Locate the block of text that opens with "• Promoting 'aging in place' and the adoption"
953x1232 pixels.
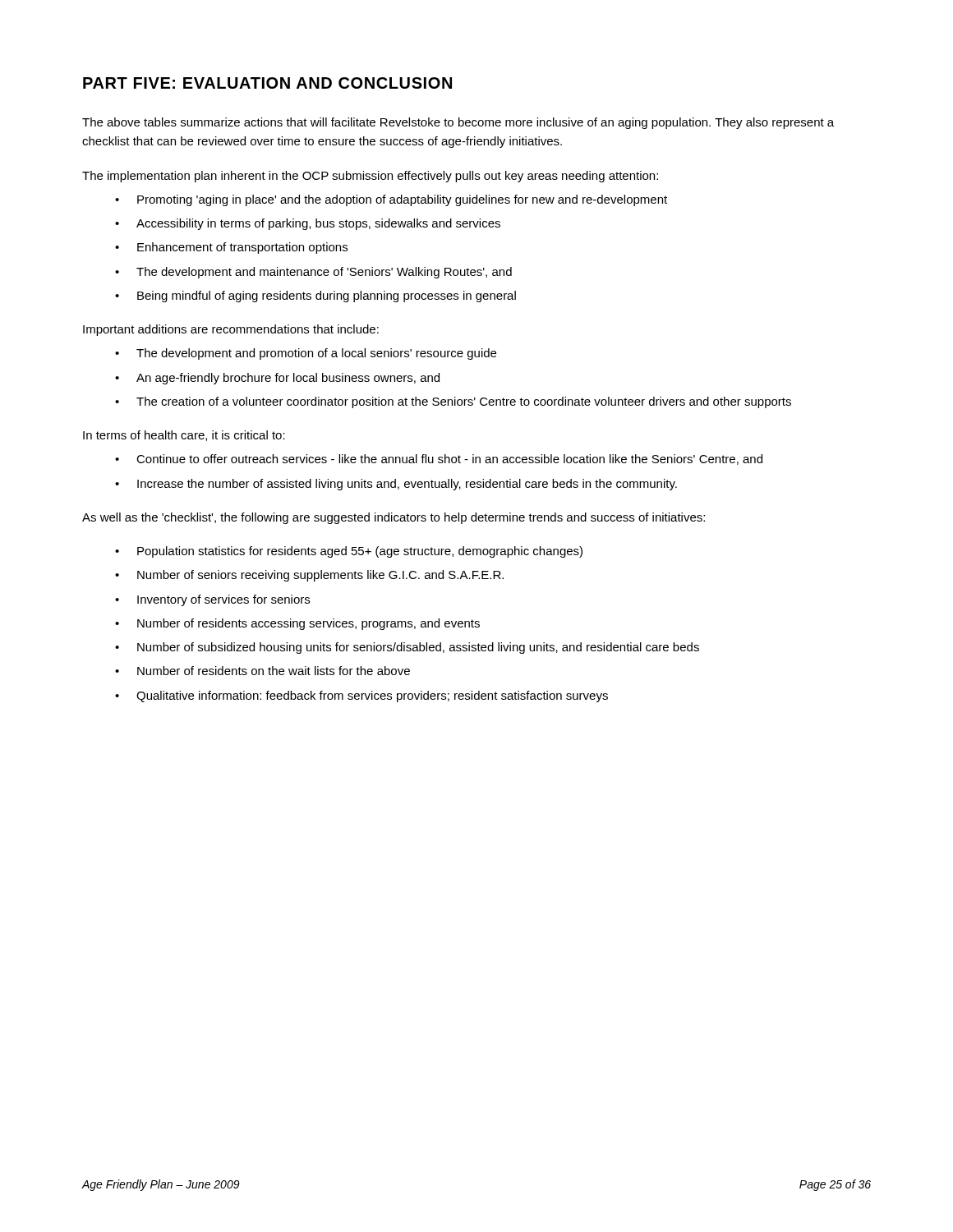click(391, 199)
